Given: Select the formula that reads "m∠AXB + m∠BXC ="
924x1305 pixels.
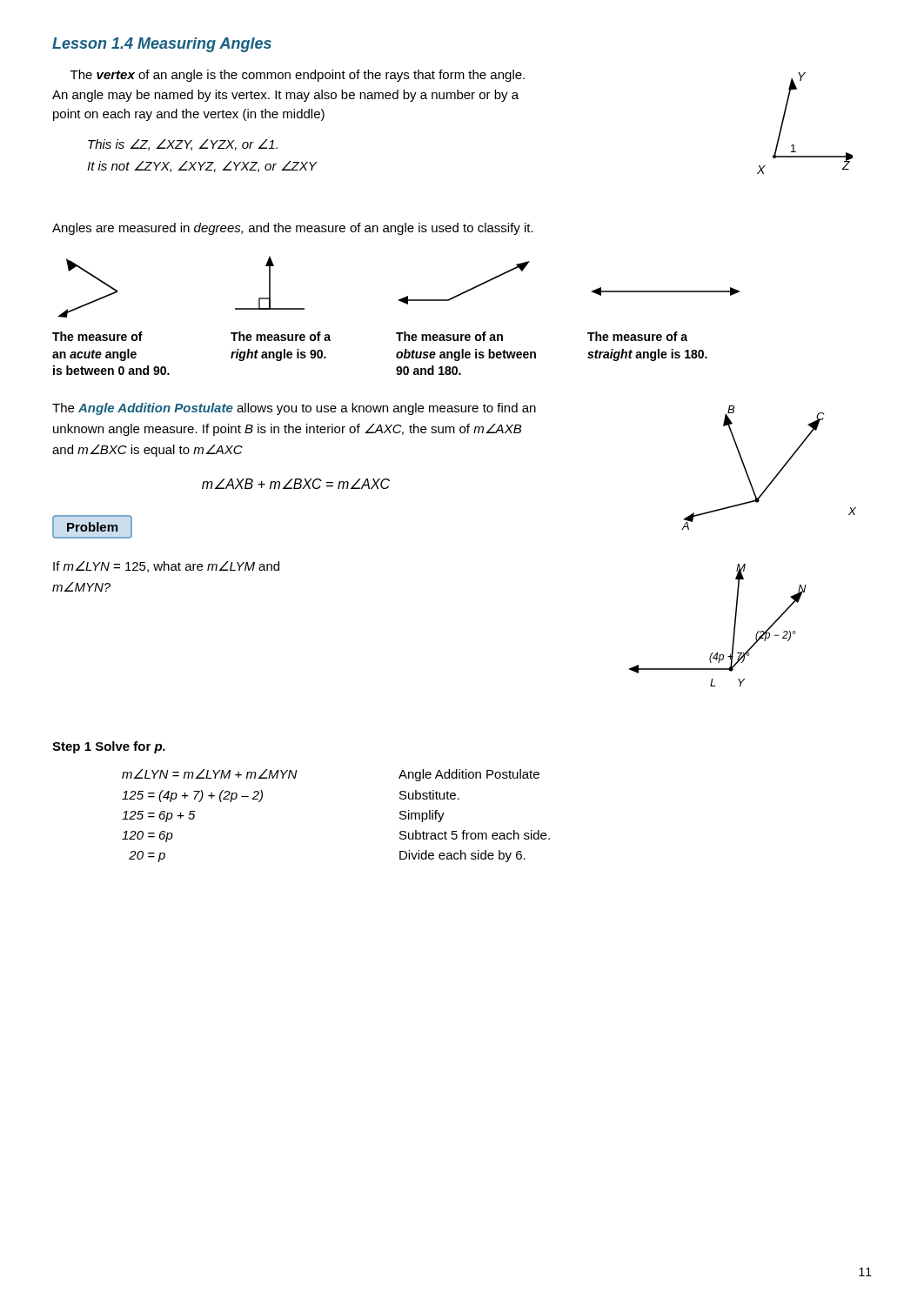Looking at the screenshot, I should [x=296, y=484].
